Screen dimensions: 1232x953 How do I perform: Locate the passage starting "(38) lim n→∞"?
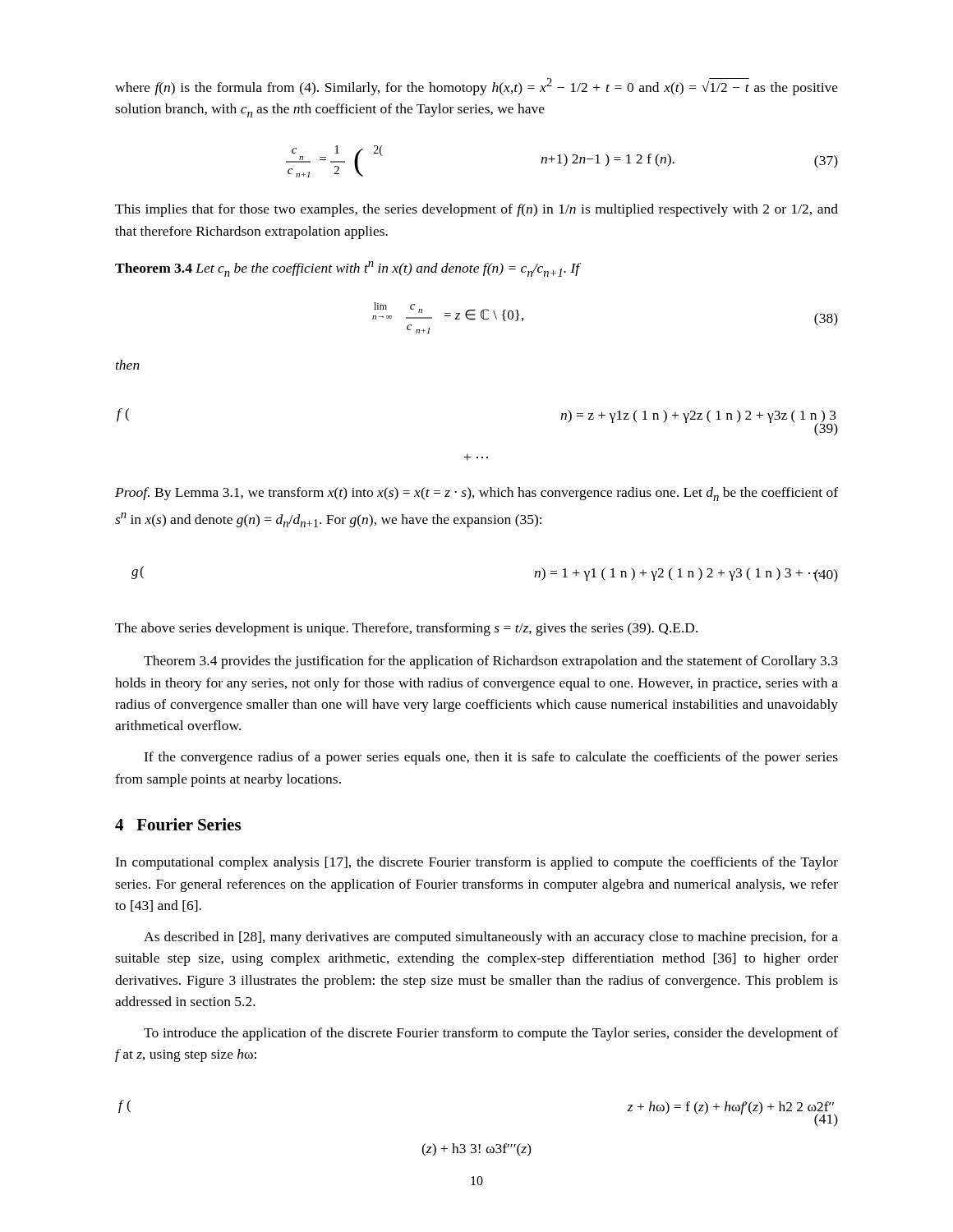[x=419, y=317]
